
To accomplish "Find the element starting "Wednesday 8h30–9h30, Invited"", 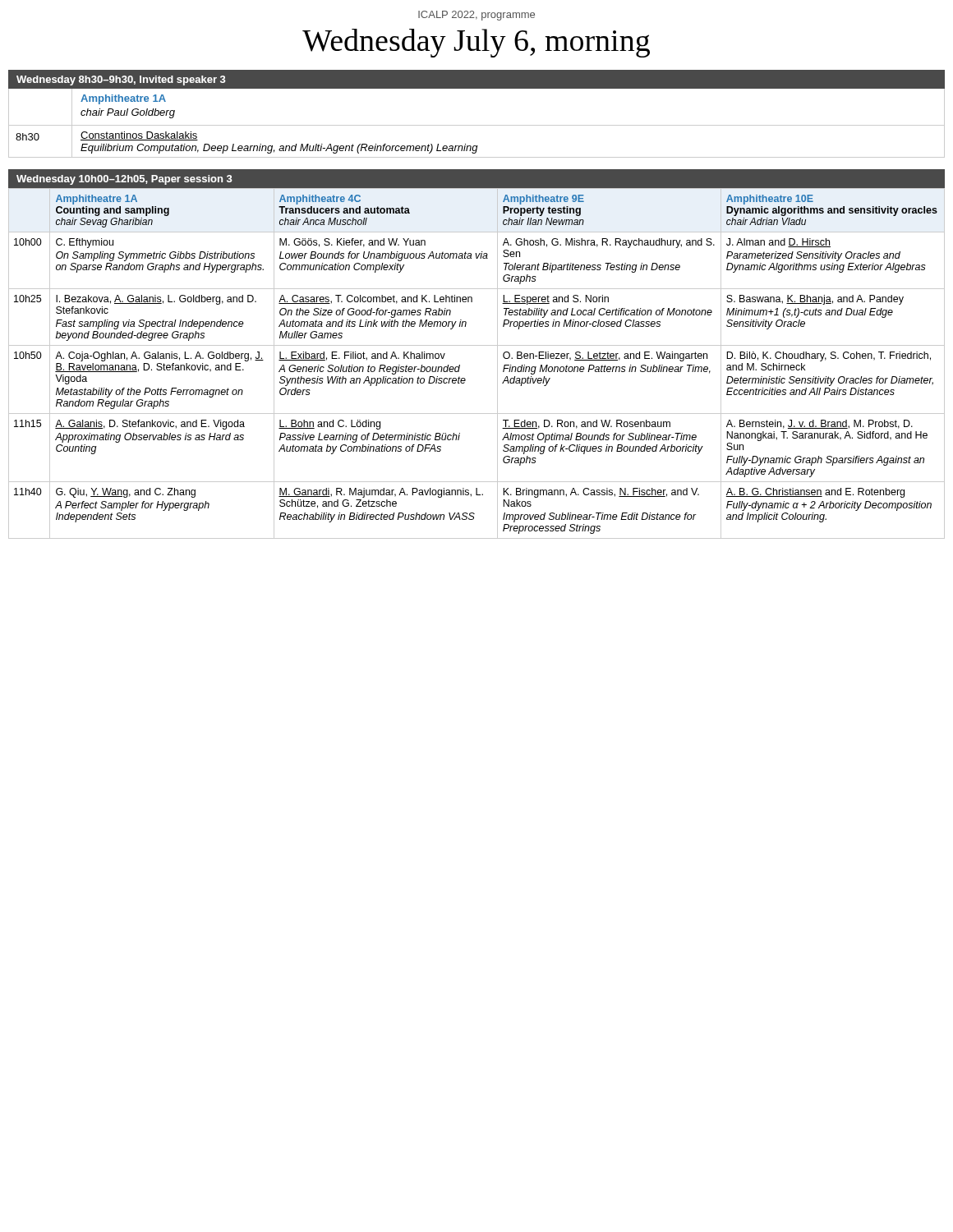I will coord(121,79).
